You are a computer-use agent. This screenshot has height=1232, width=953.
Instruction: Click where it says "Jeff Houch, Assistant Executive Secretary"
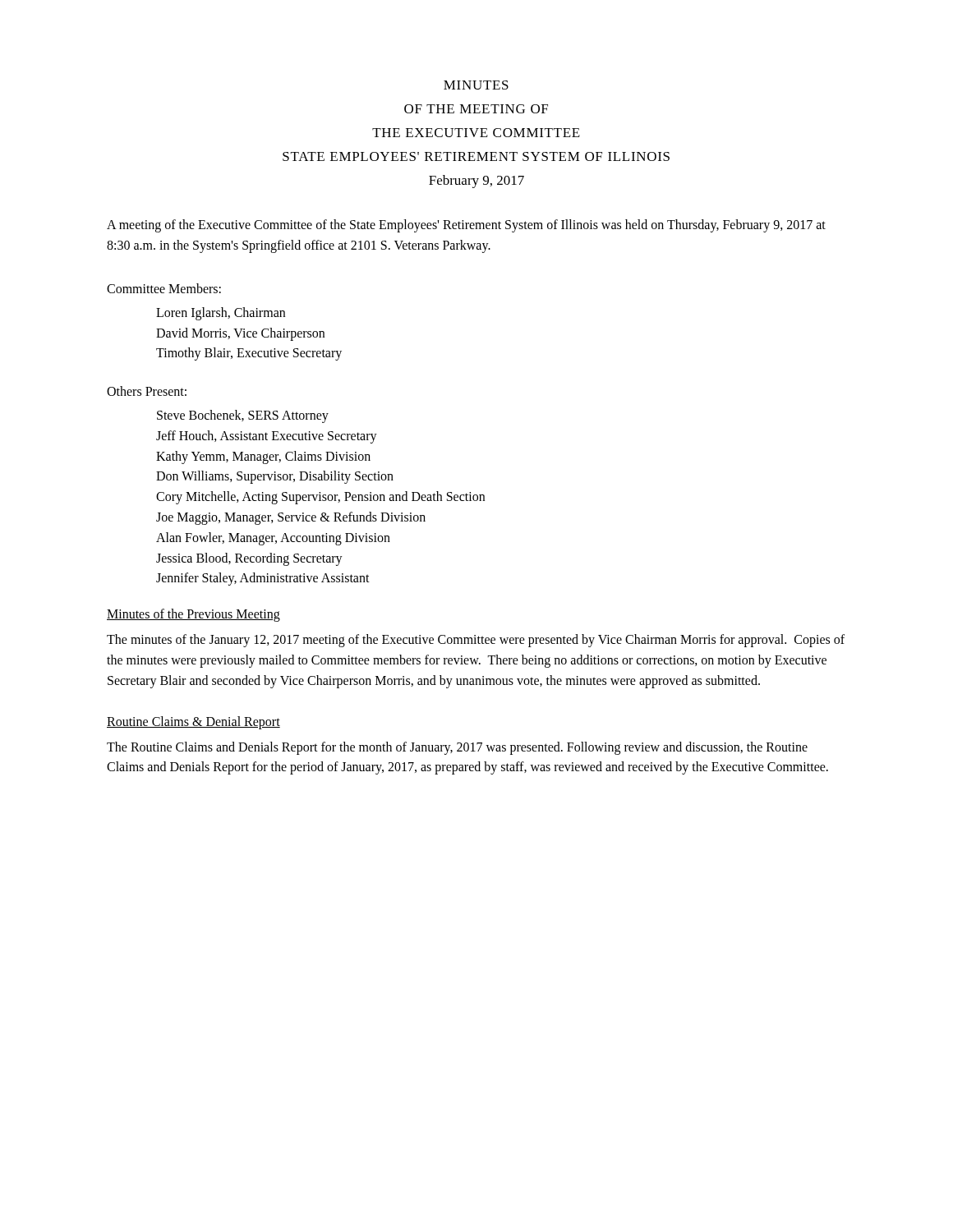(x=266, y=436)
